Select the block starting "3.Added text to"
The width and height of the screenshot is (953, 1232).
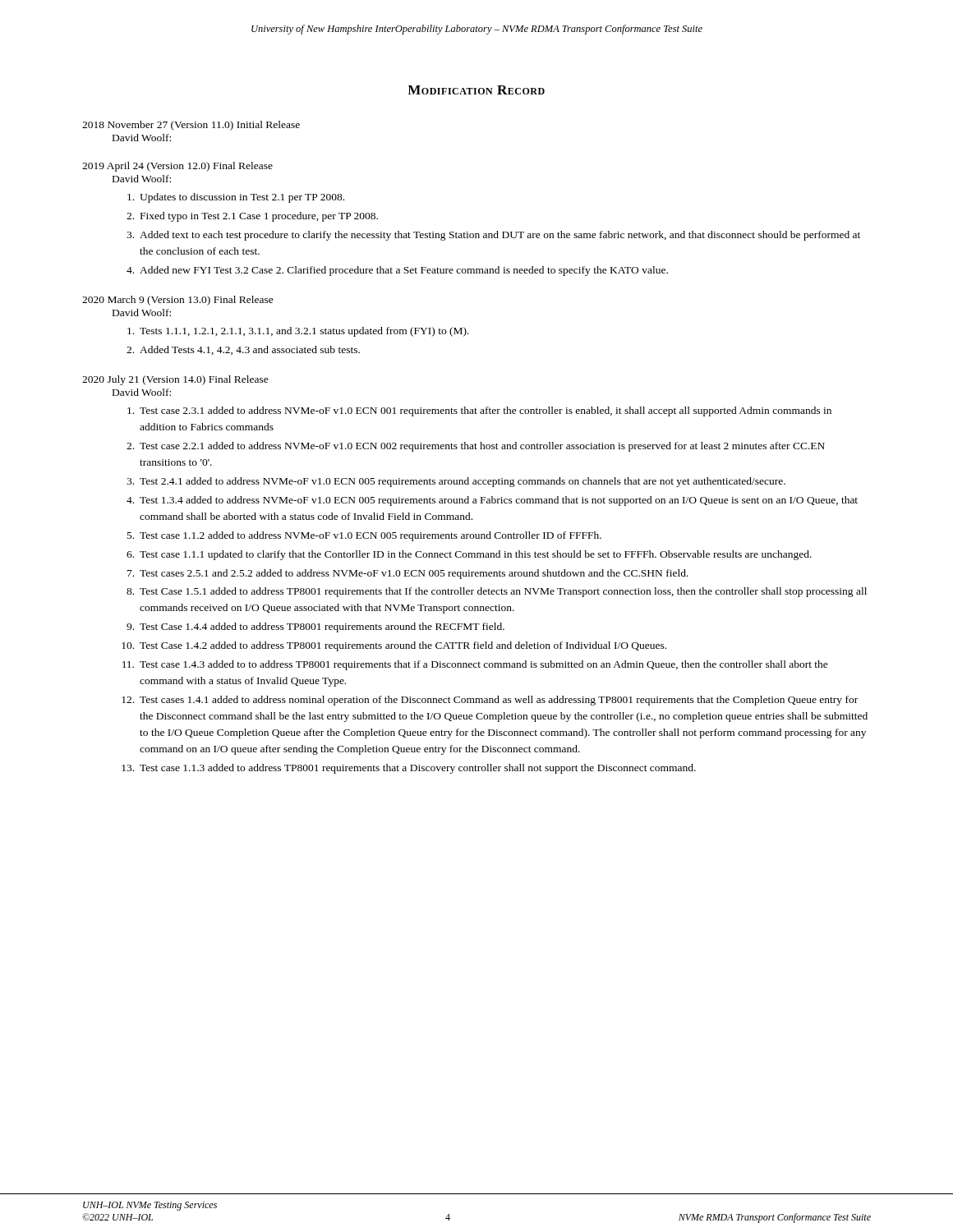tap(491, 243)
